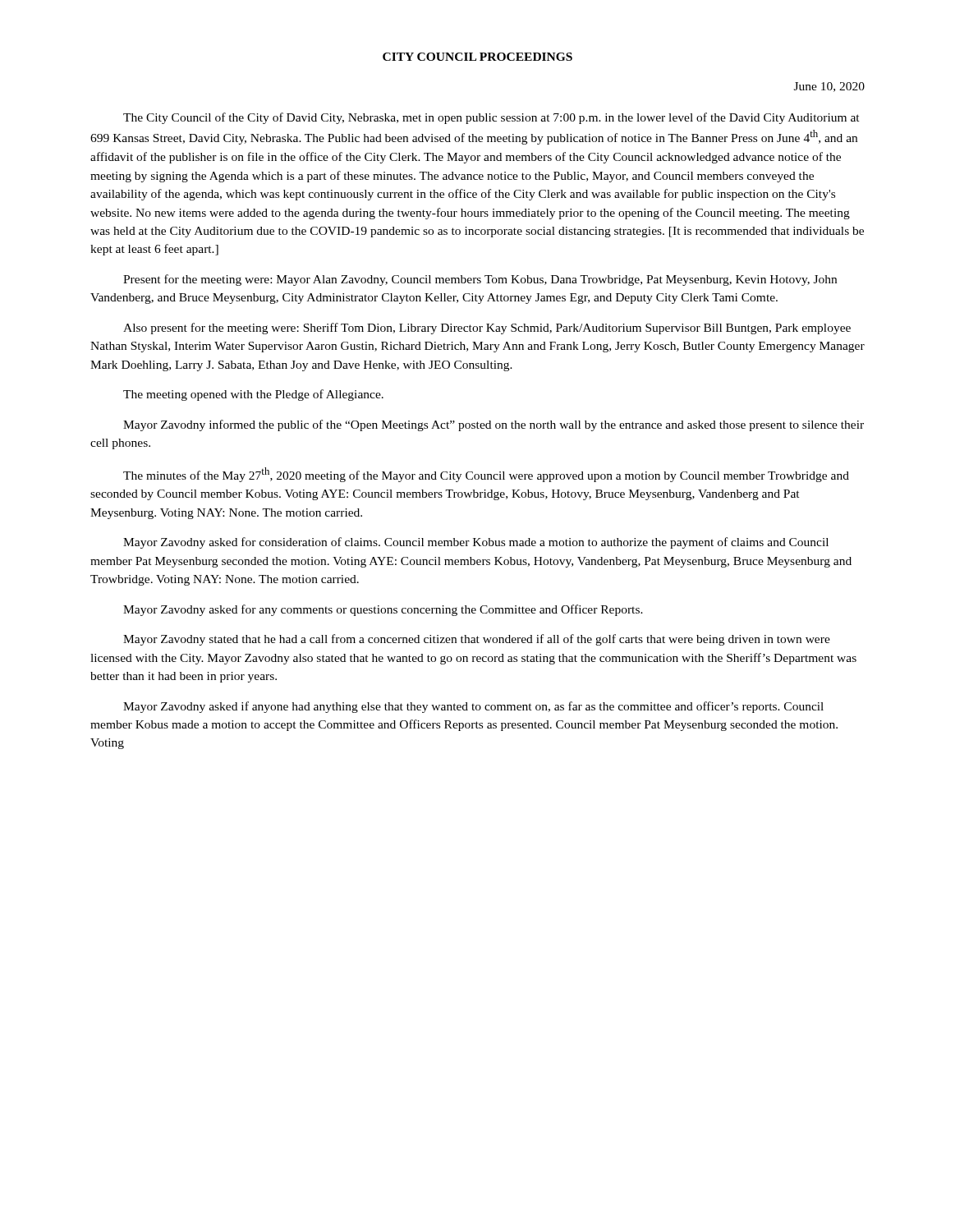Navigate to the element starting "Mayor Zavodny asked for any comments or"
Viewport: 955px width, 1232px height.
(383, 609)
